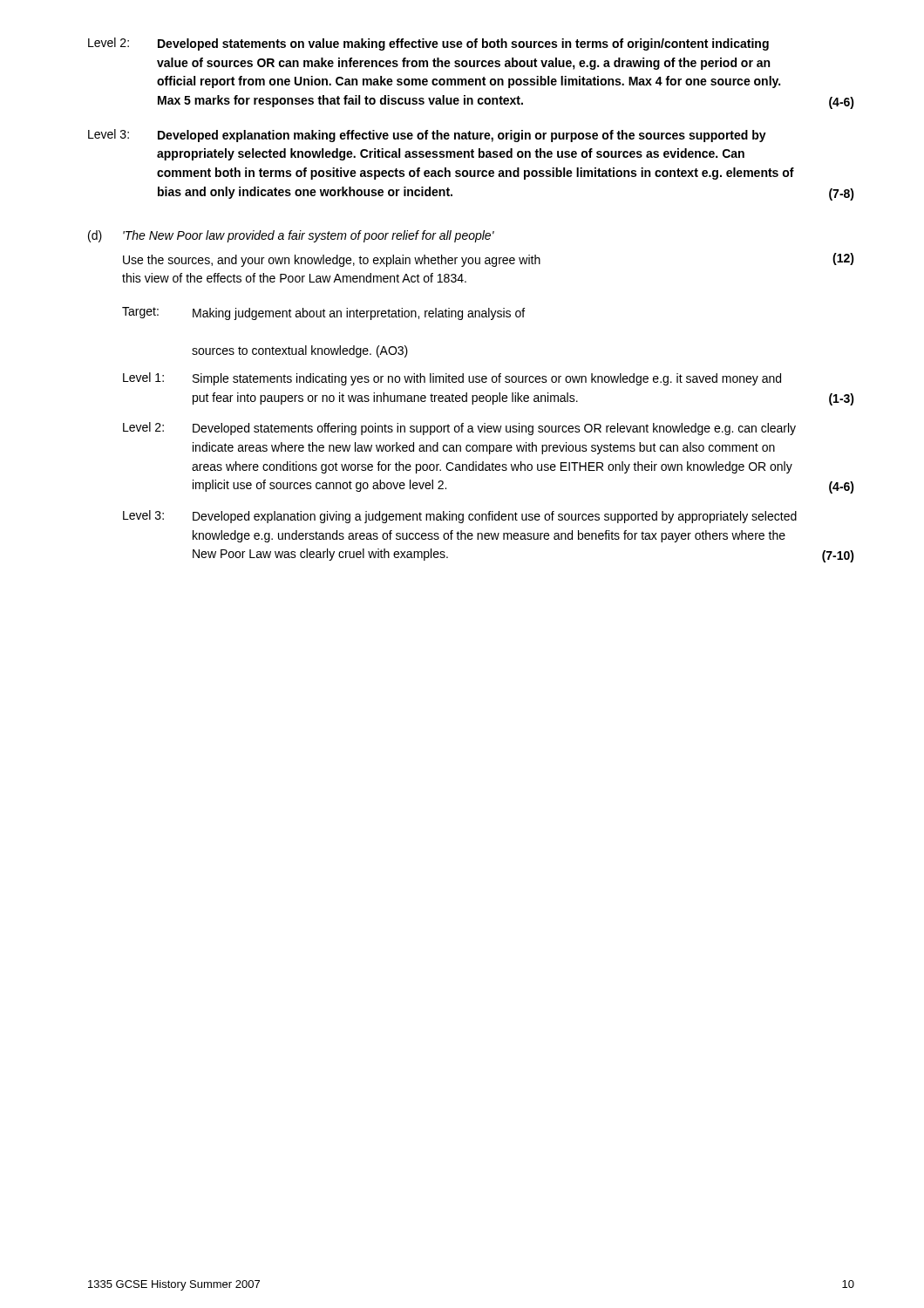Navigate to the text starting "Level 1: Simple statements indicating"
Viewport: 924px width, 1308px height.
488,389
